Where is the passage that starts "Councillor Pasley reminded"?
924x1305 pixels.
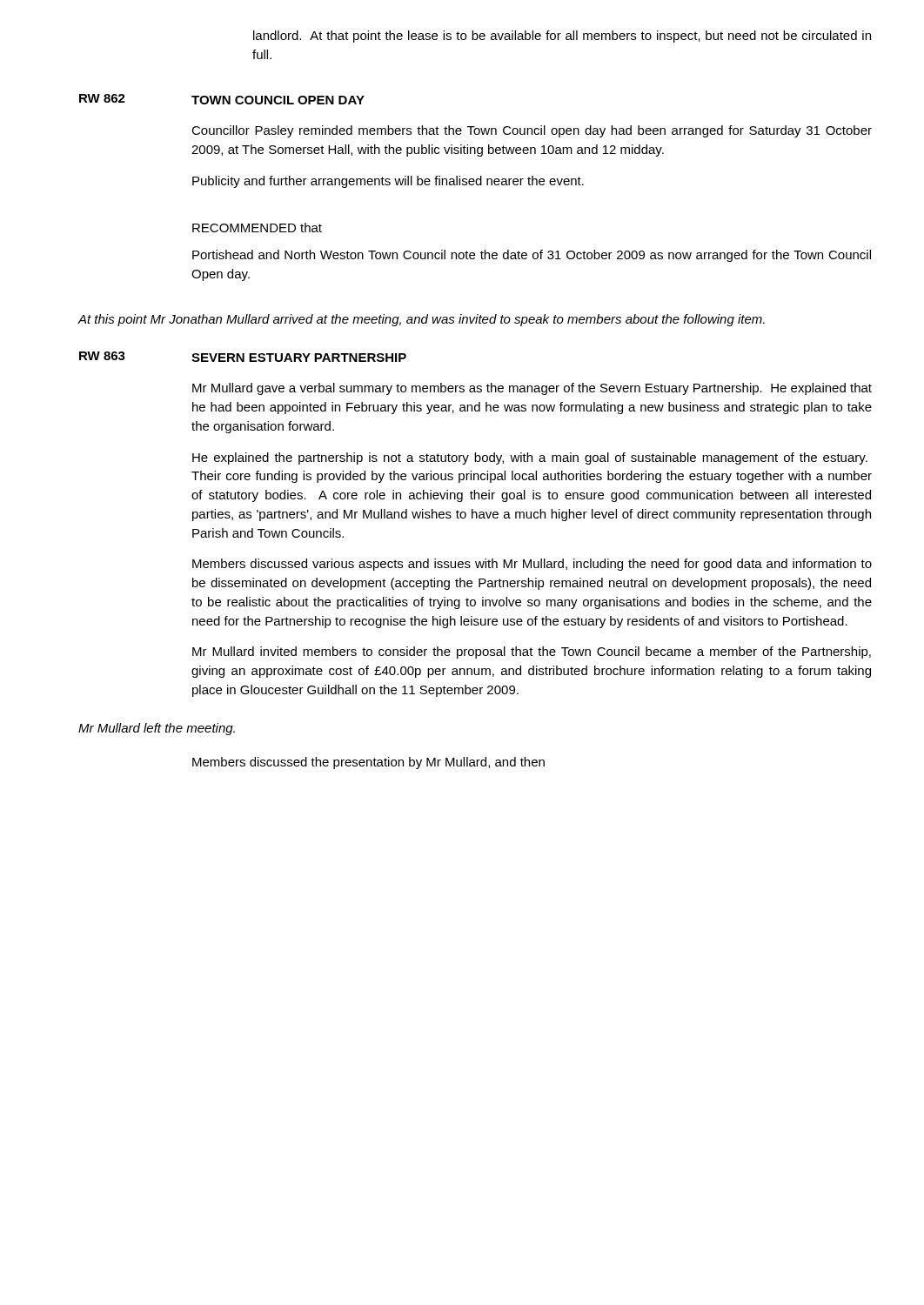[532, 140]
